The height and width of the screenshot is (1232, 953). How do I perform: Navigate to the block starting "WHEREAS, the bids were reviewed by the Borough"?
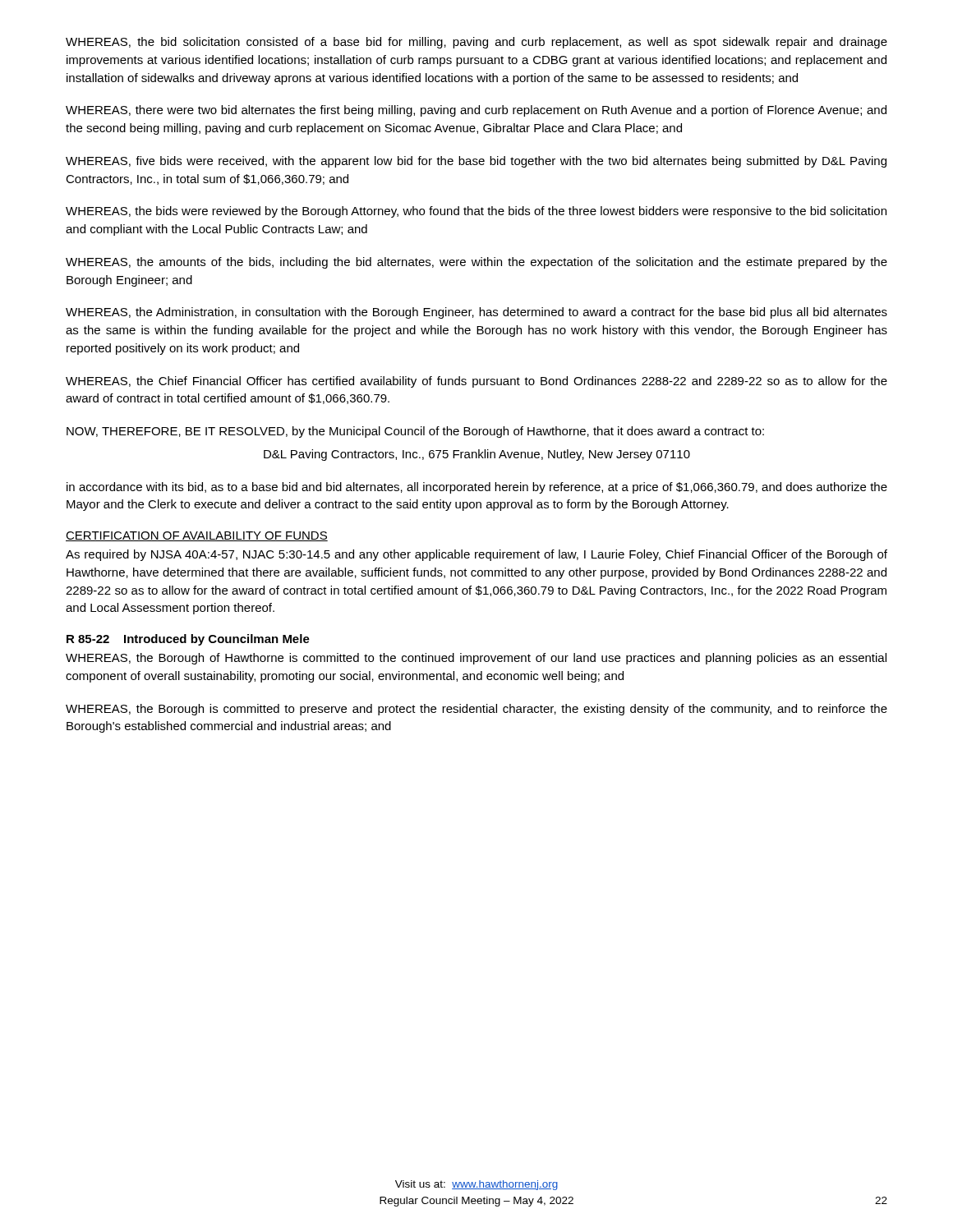[476, 220]
